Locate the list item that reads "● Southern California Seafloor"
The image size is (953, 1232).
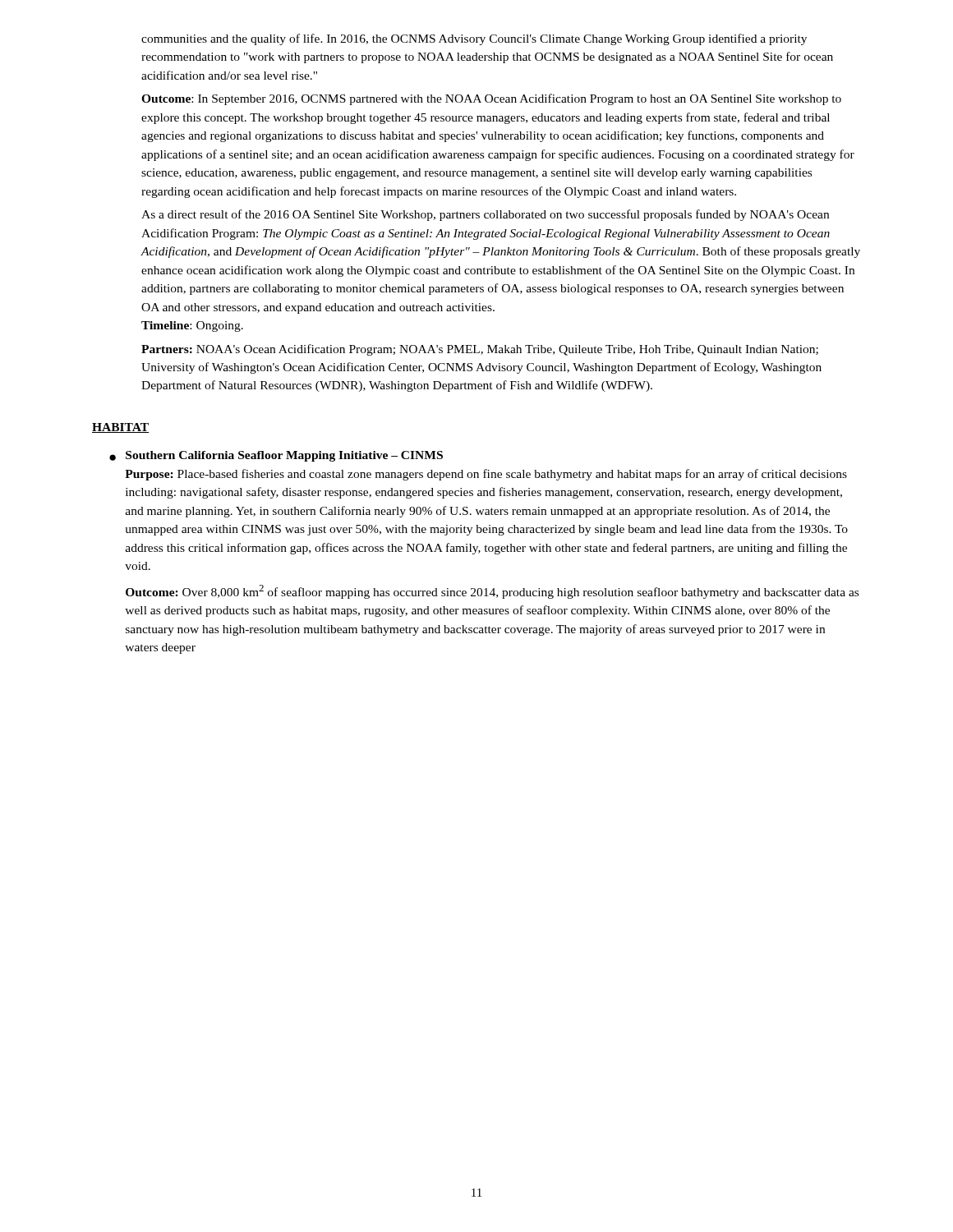(x=485, y=554)
